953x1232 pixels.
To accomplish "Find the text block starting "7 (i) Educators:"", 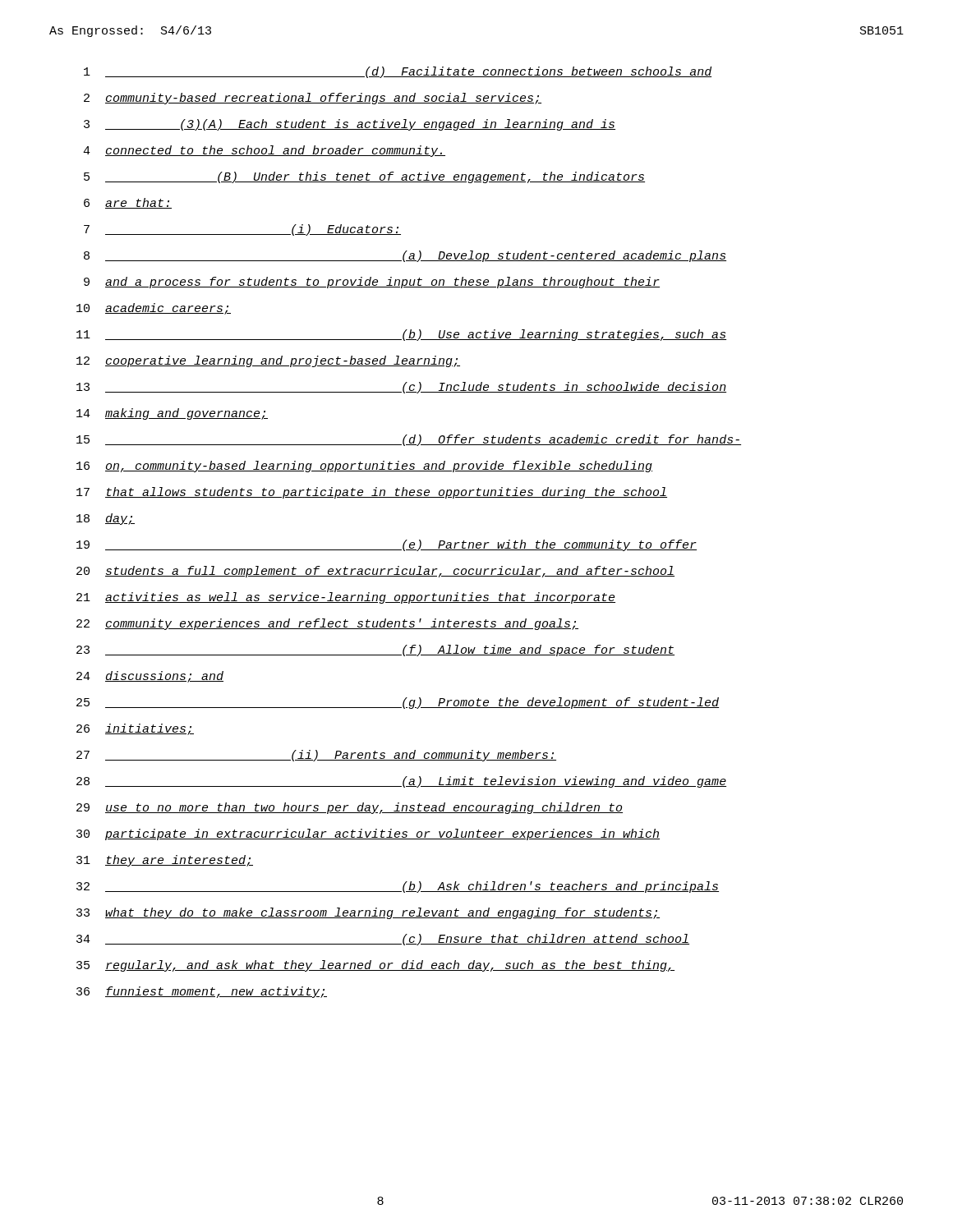I will 87,230.
